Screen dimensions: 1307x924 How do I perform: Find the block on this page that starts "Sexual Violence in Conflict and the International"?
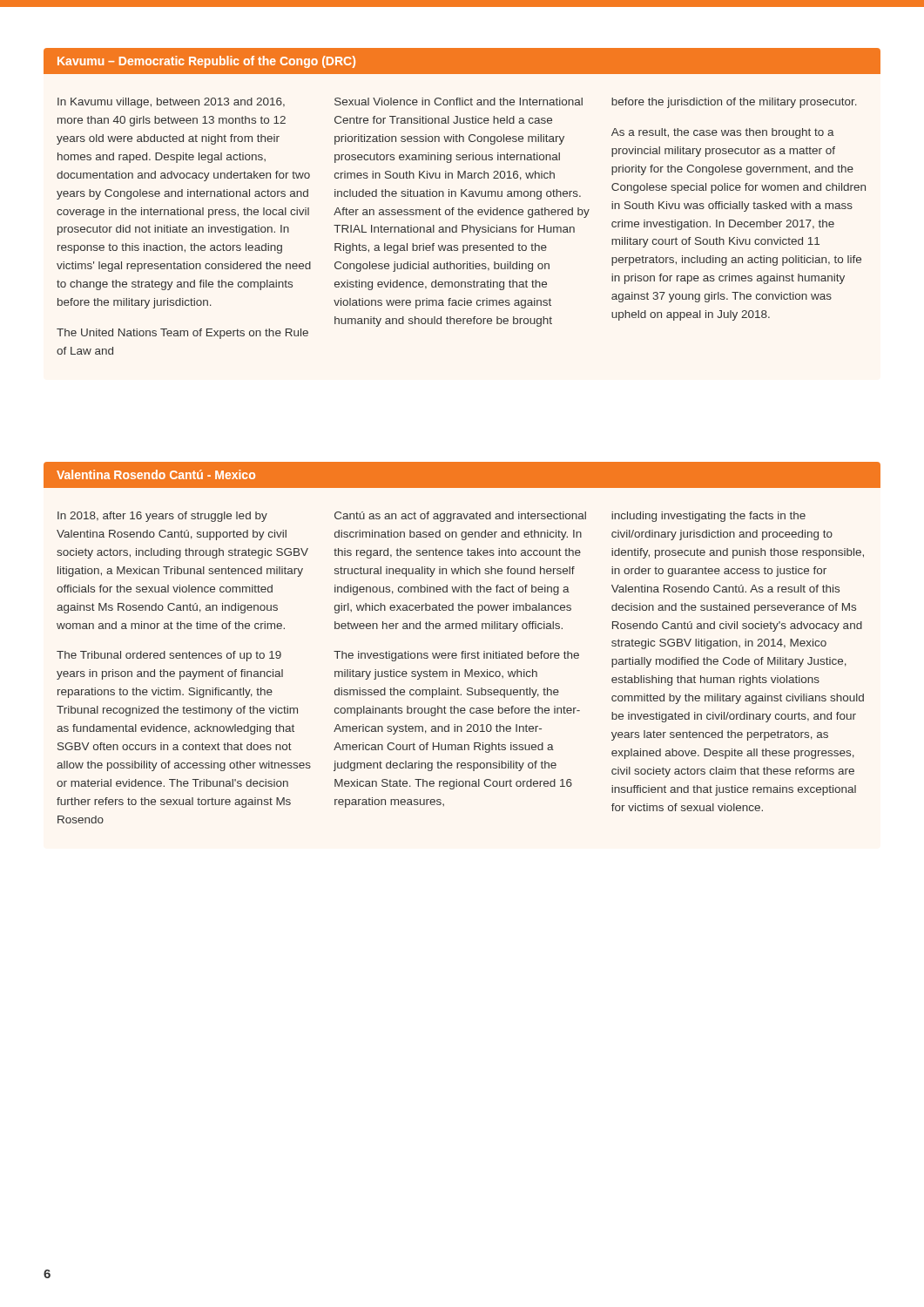[462, 212]
